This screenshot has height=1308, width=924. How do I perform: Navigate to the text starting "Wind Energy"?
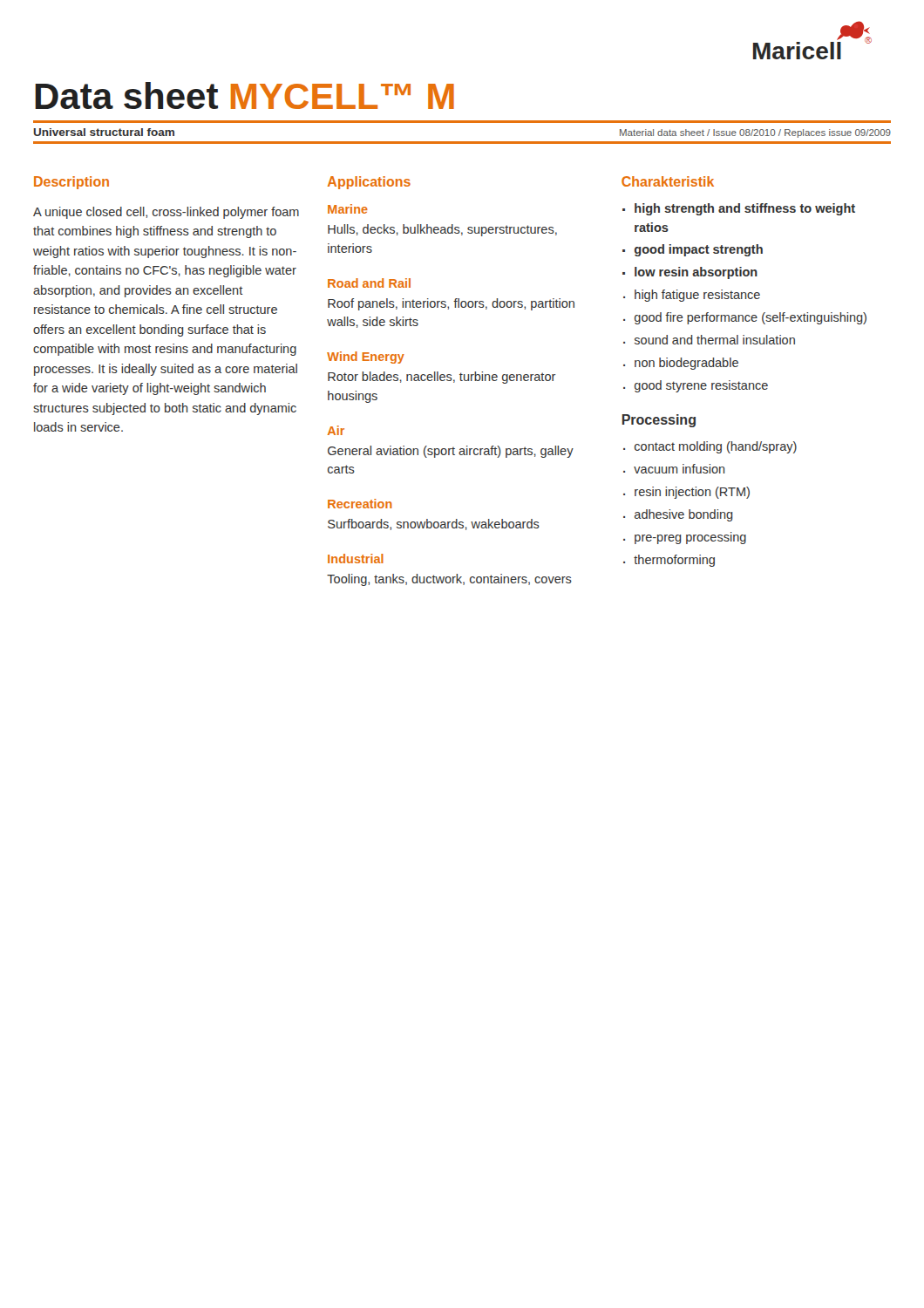[x=366, y=357]
